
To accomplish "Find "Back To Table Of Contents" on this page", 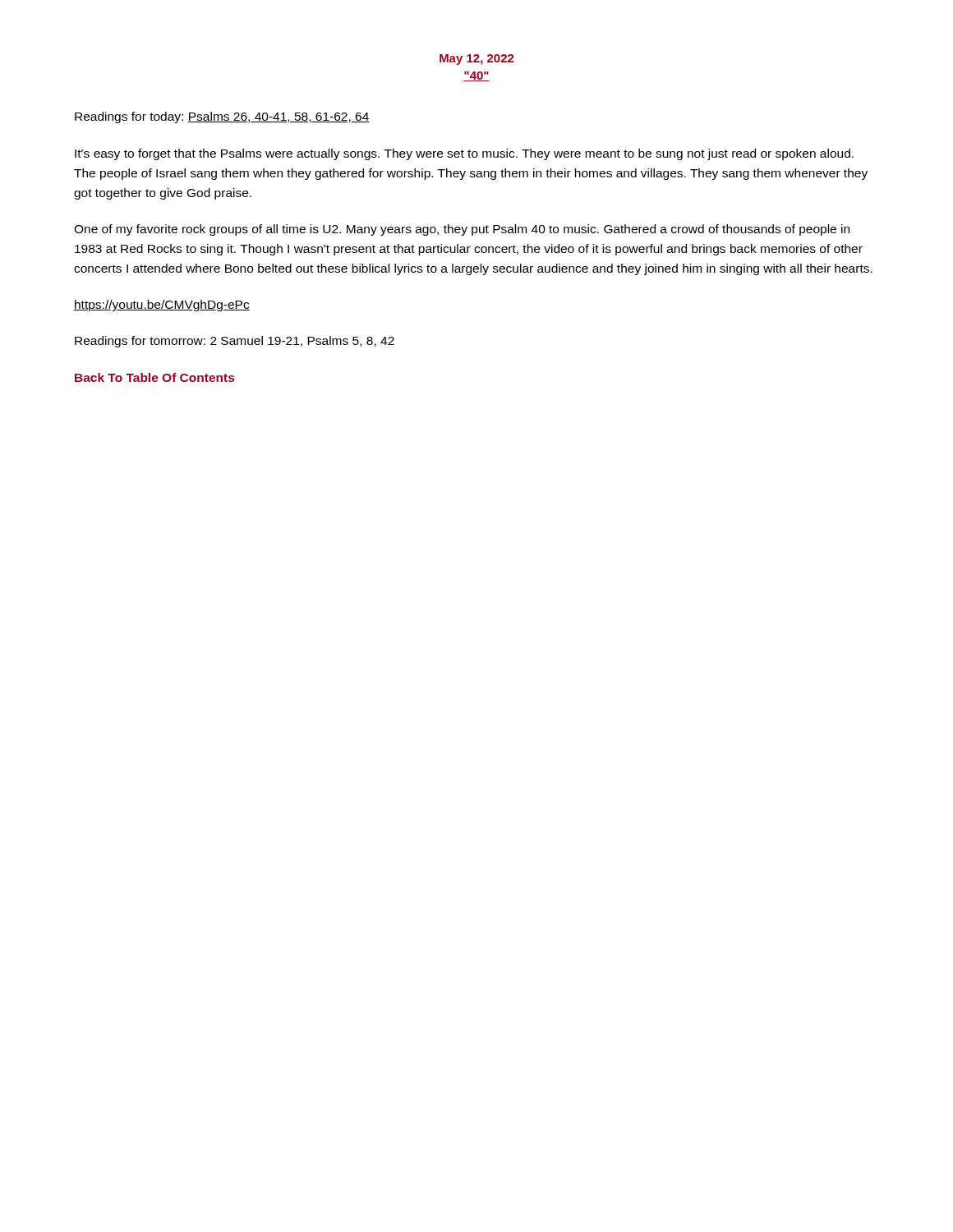I will click(x=154, y=377).
